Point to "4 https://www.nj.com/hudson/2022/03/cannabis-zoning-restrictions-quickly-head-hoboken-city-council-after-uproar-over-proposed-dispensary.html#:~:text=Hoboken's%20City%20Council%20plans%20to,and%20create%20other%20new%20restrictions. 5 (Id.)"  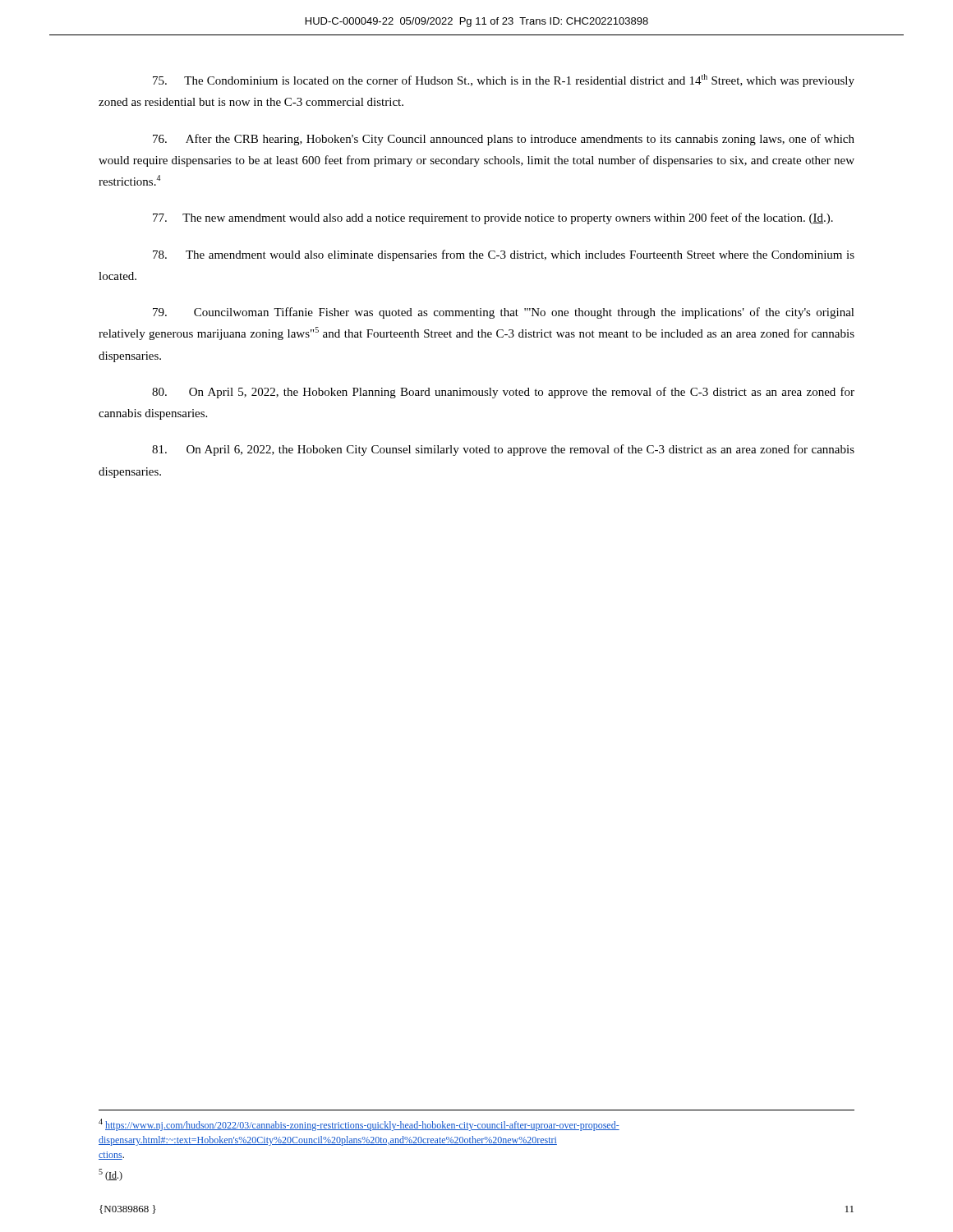476,1149
